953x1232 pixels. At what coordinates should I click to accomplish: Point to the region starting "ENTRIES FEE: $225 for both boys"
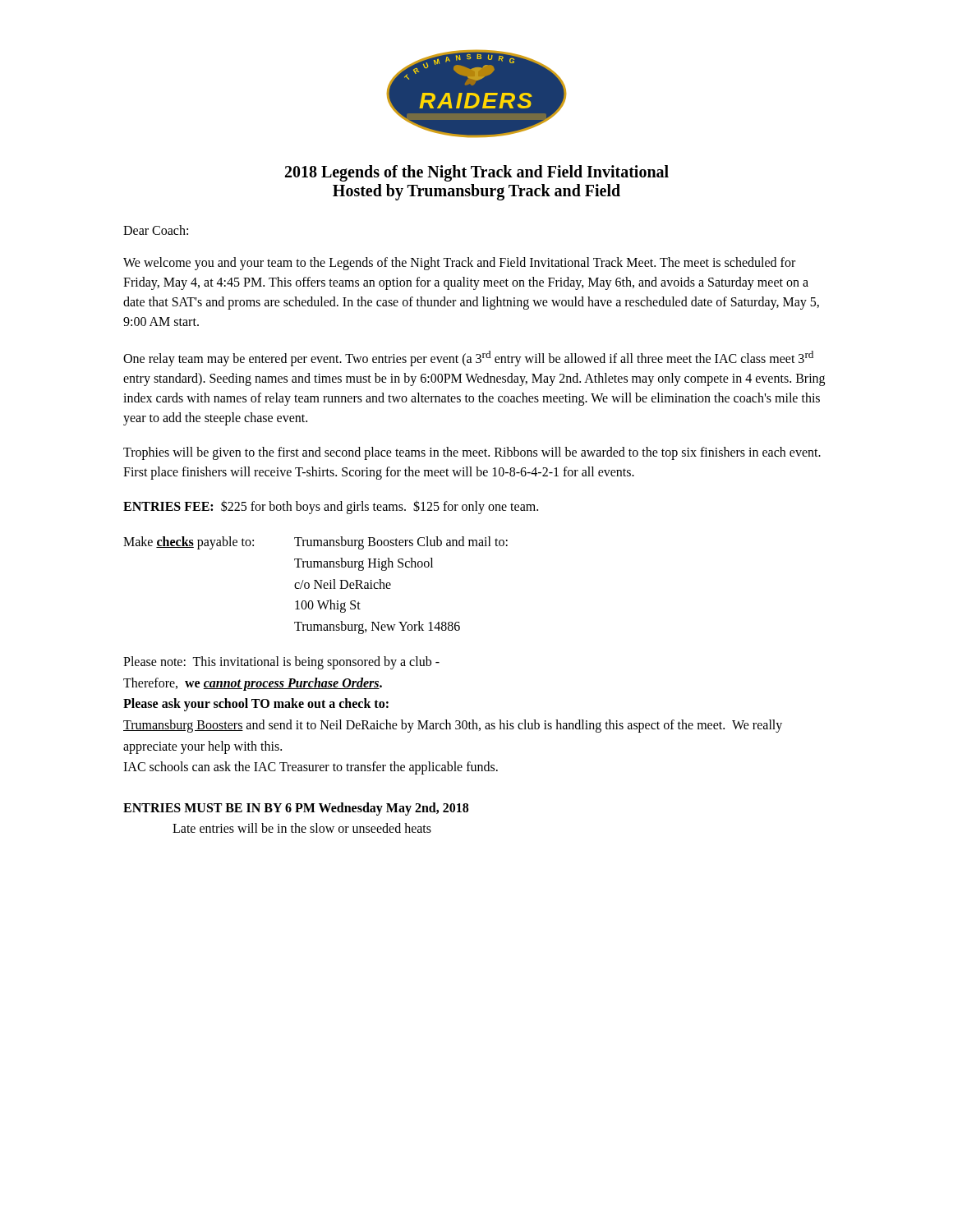coord(331,507)
